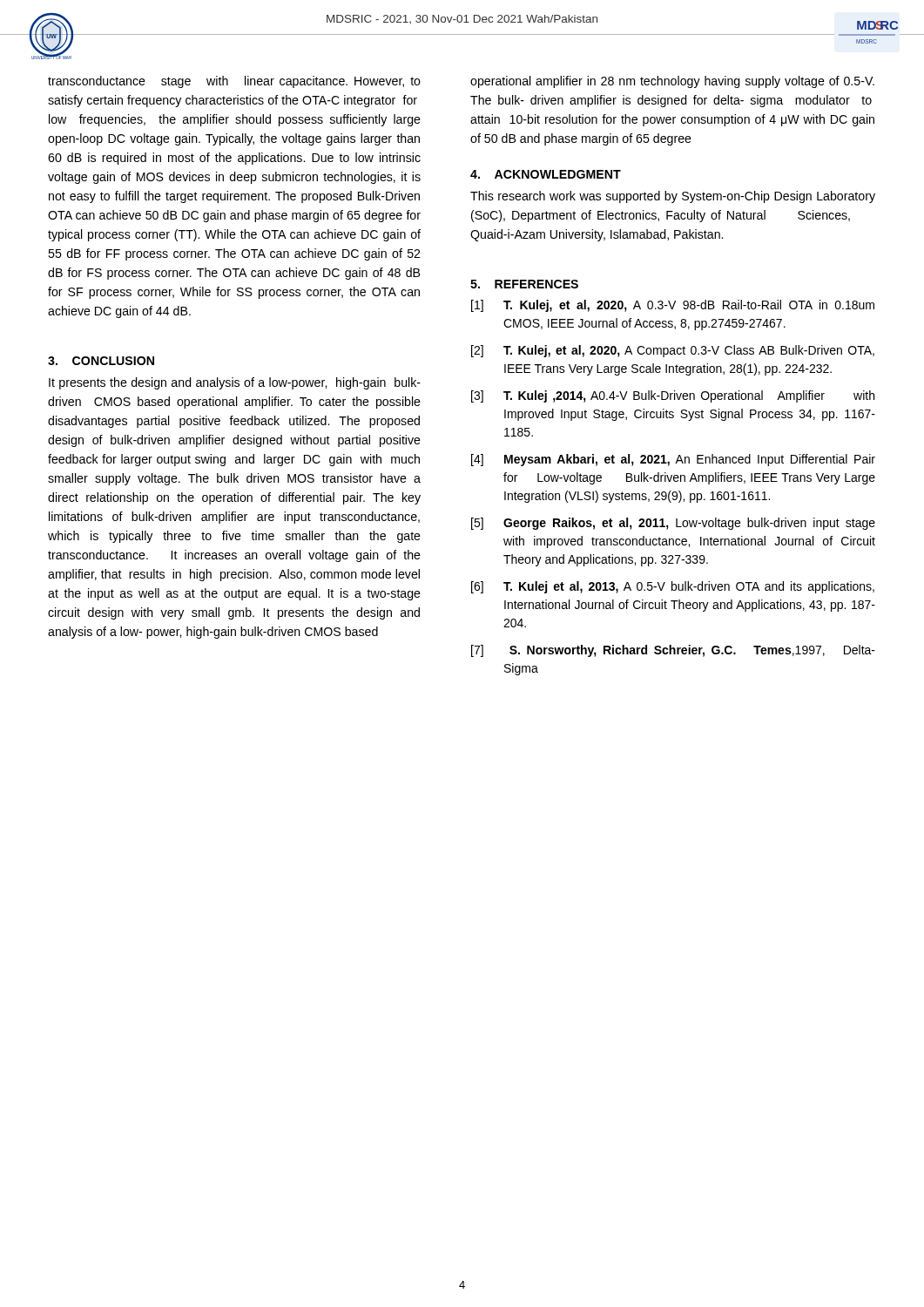Click on the list item containing "[6] T. Kulej et al, 2013, A"

pos(673,605)
